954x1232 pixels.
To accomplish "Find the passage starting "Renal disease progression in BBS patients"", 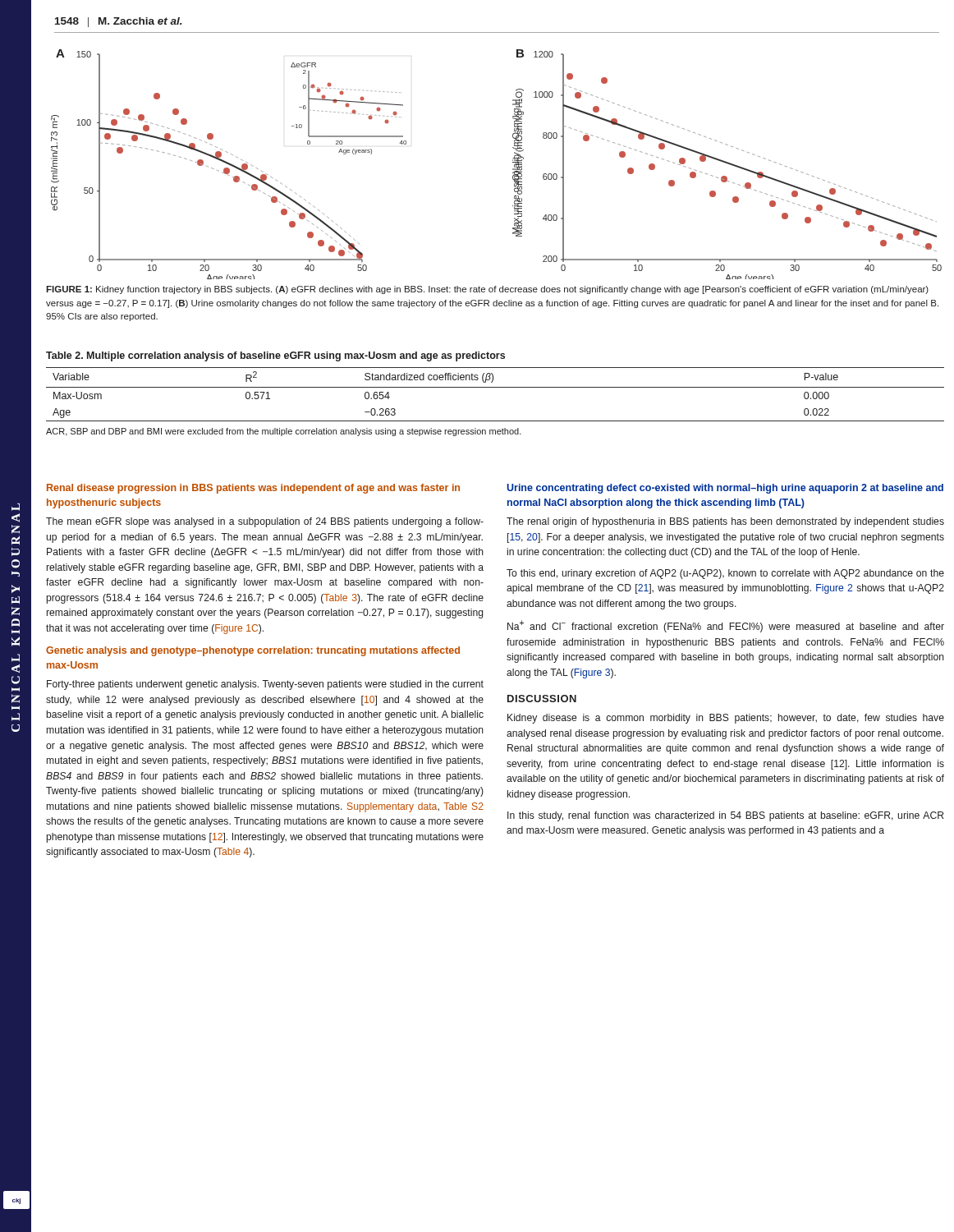I will click(253, 495).
